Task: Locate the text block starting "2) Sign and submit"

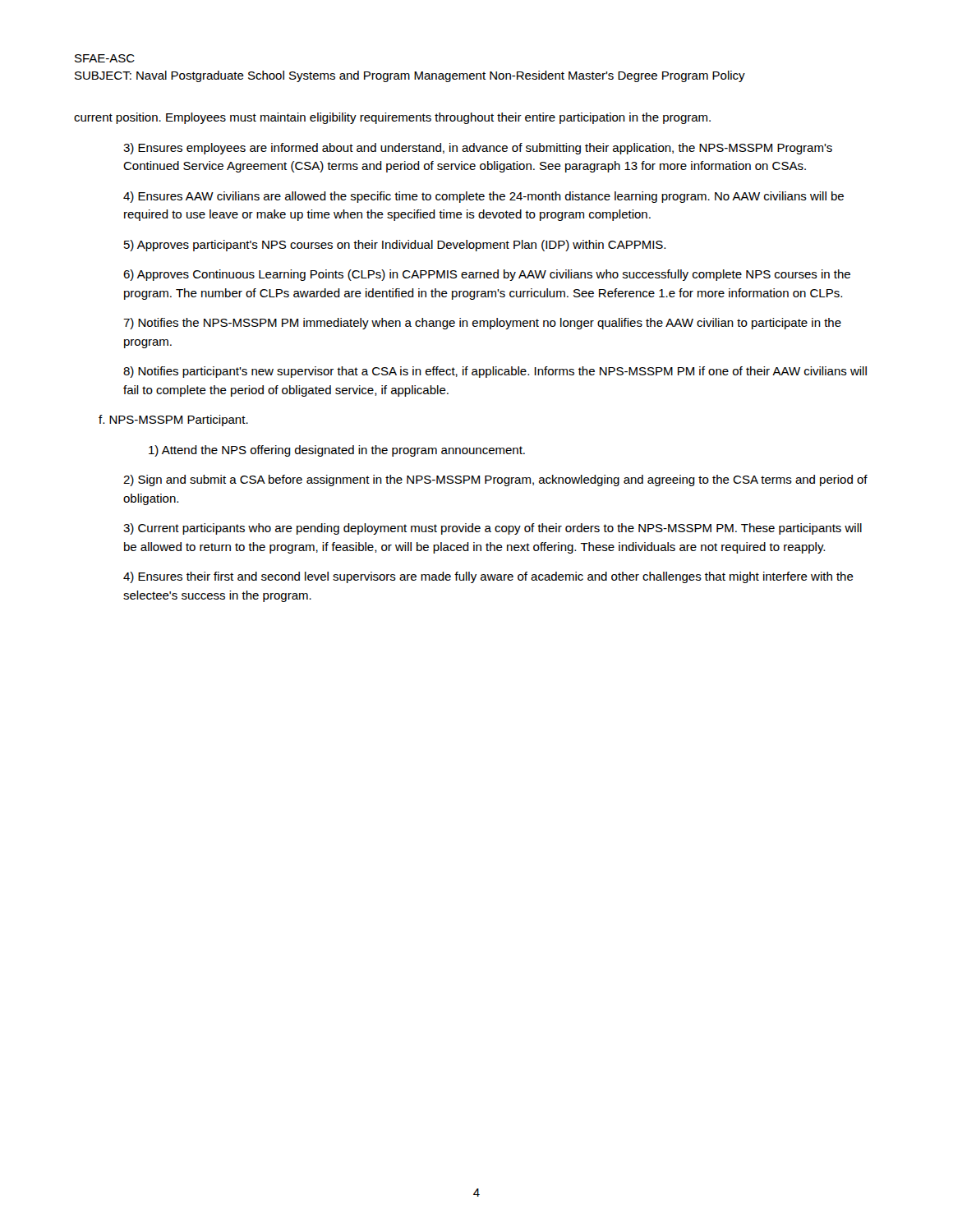Action: click(x=495, y=488)
